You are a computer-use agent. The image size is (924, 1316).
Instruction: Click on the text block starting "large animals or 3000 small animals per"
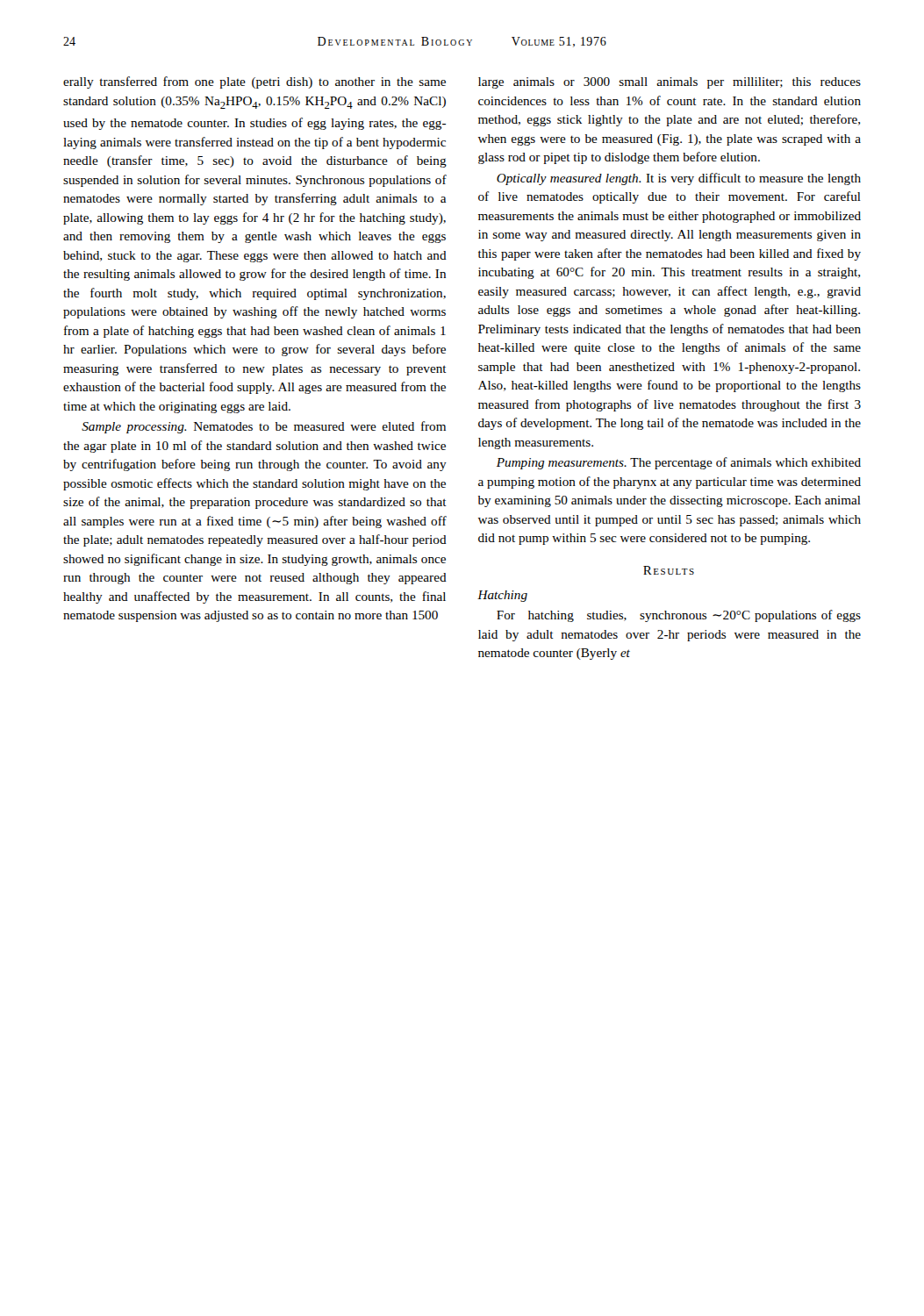[669, 119]
